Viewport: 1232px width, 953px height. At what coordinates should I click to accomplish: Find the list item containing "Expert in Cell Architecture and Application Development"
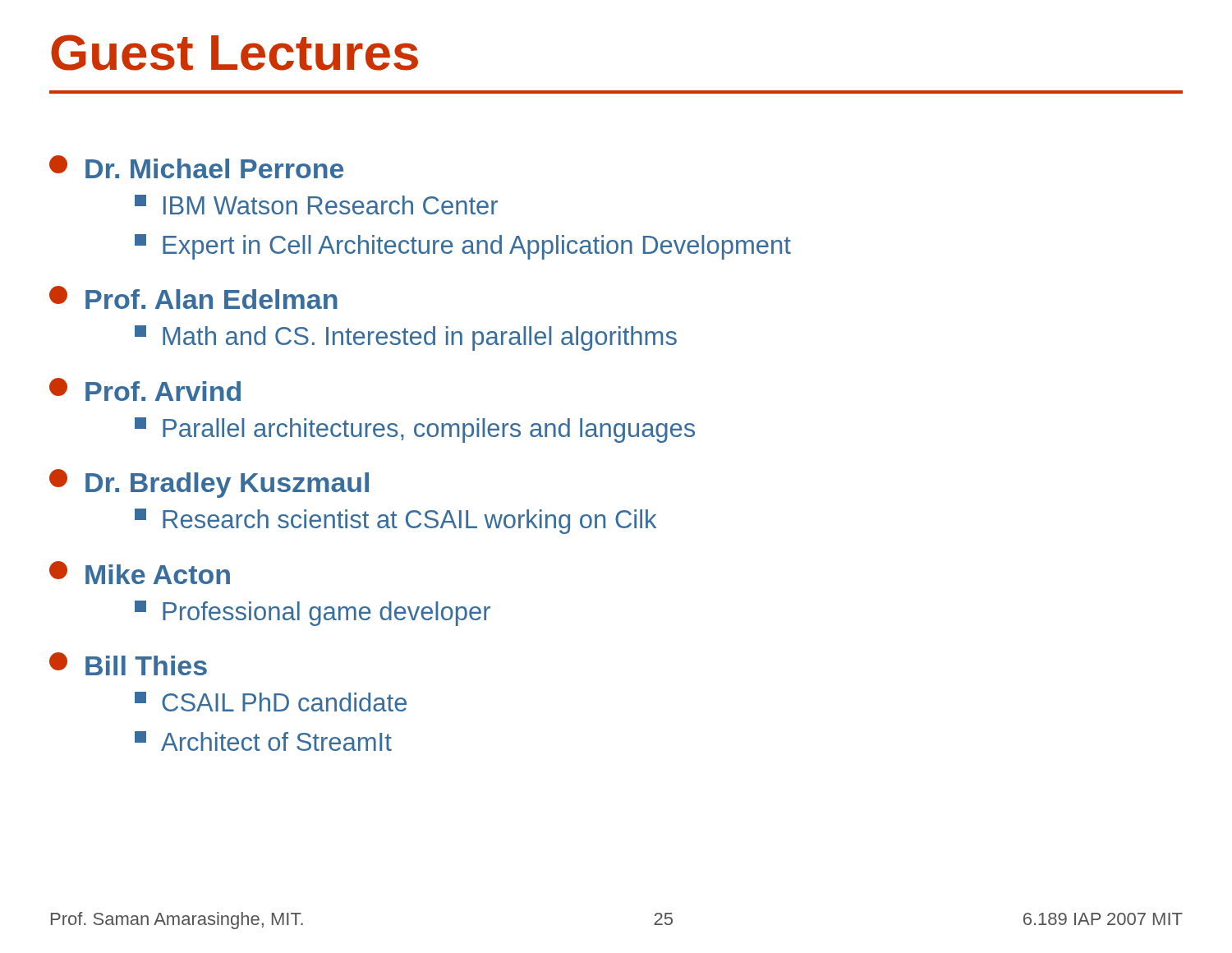(463, 245)
